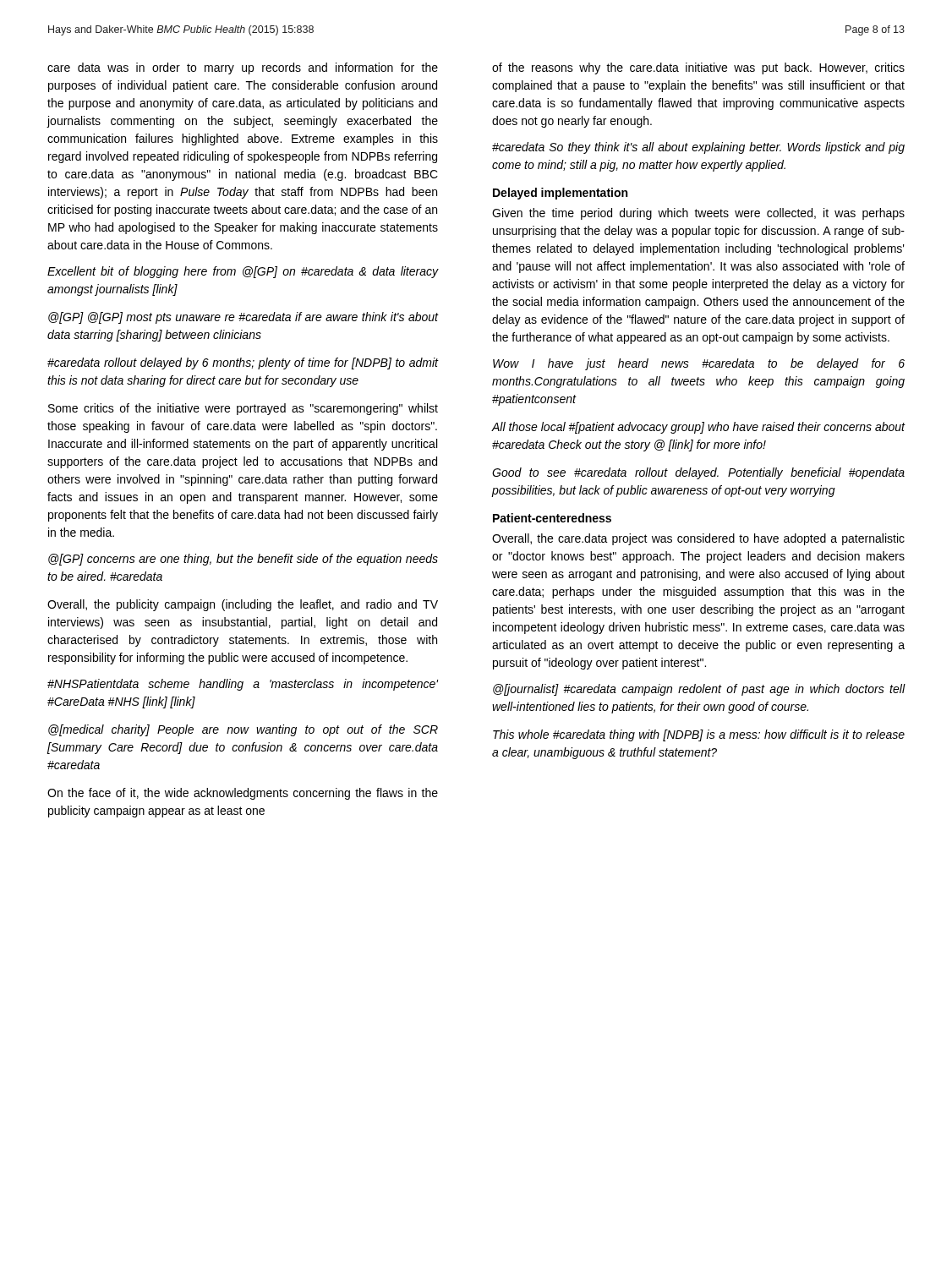The width and height of the screenshot is (952, 1268).
Task: Locate the block of text that opens with "@[journalist] #caredata campaign redolent of past"
Action: click(698, 698)
